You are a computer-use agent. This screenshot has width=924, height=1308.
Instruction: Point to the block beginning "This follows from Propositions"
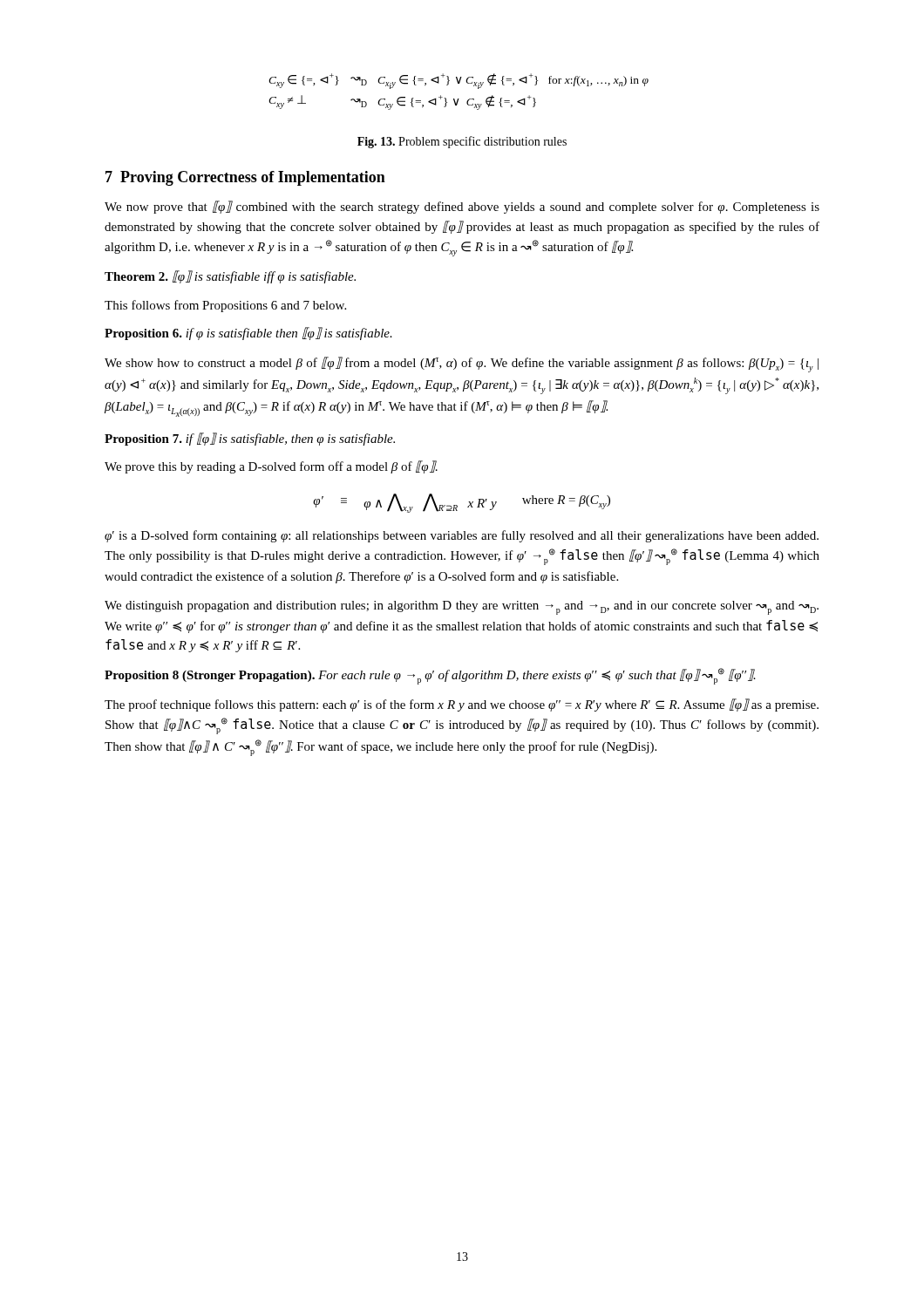225,306
